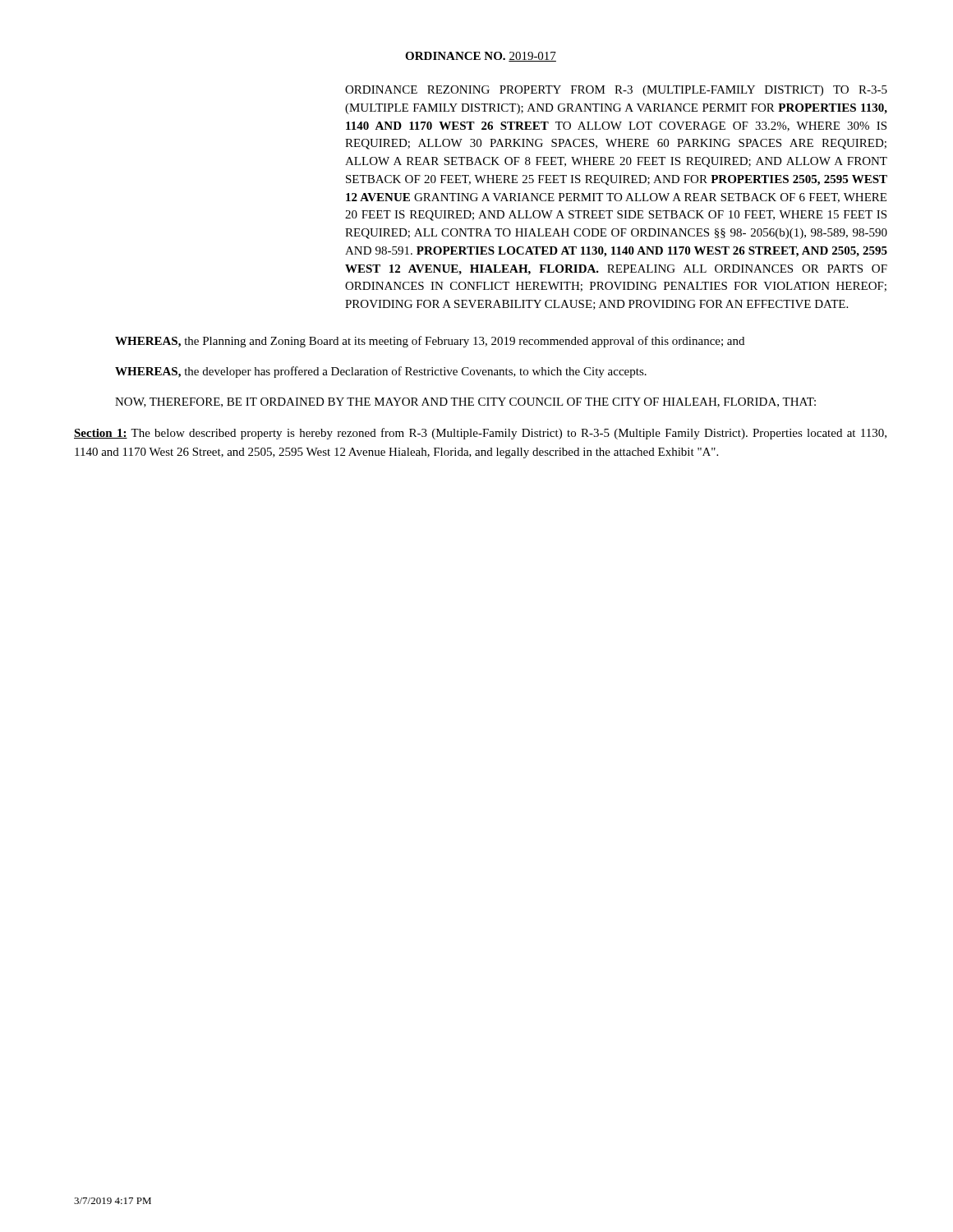Select the text starting "ORDINANCE REZONING PROPERTY FROM R-3 (MULTIPLE-FAMILY DISTRICT) TO"
The width and height of the screenshot is (953, 1232).
(616, 197)
